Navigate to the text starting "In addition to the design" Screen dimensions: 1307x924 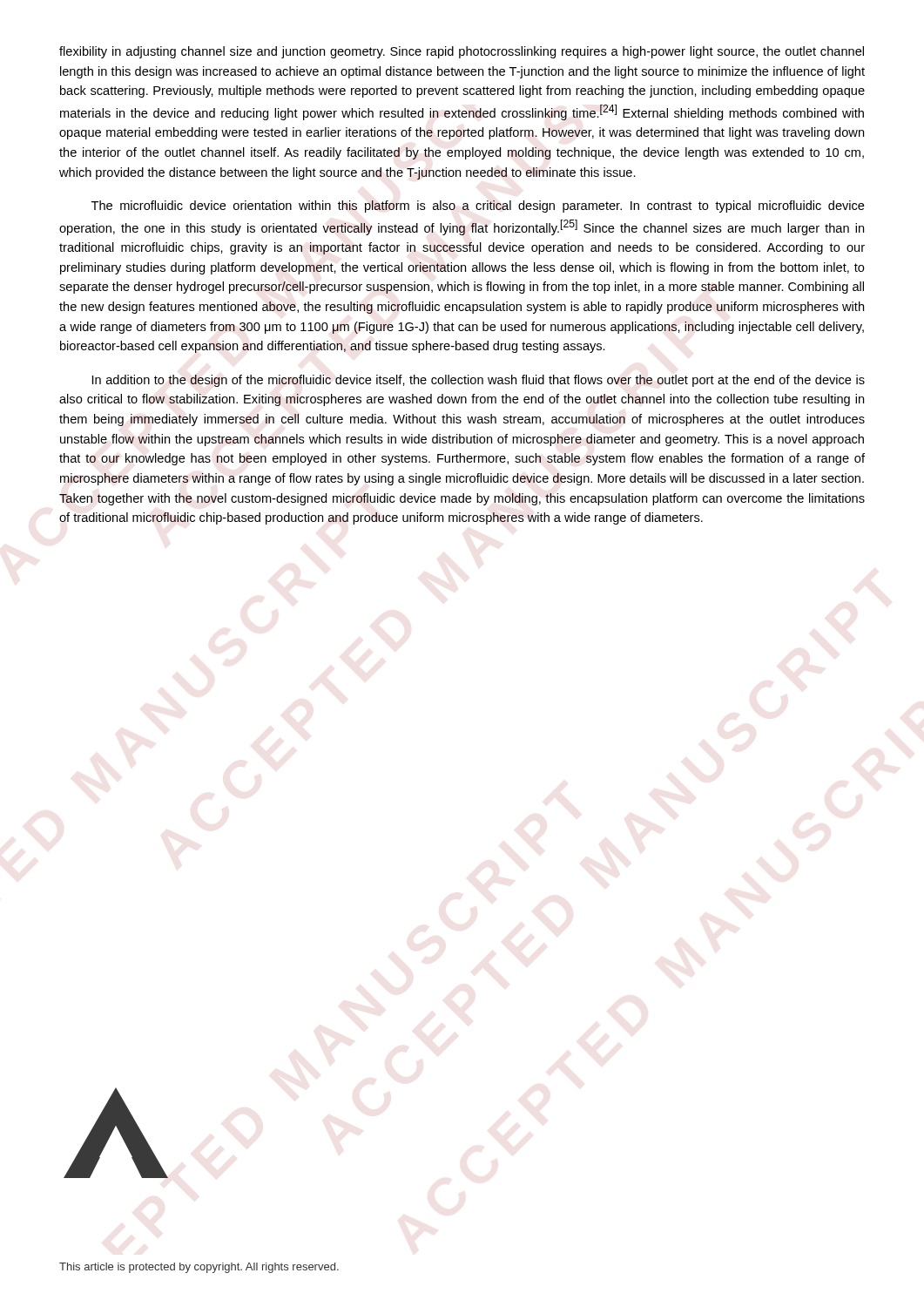point(462,449)
